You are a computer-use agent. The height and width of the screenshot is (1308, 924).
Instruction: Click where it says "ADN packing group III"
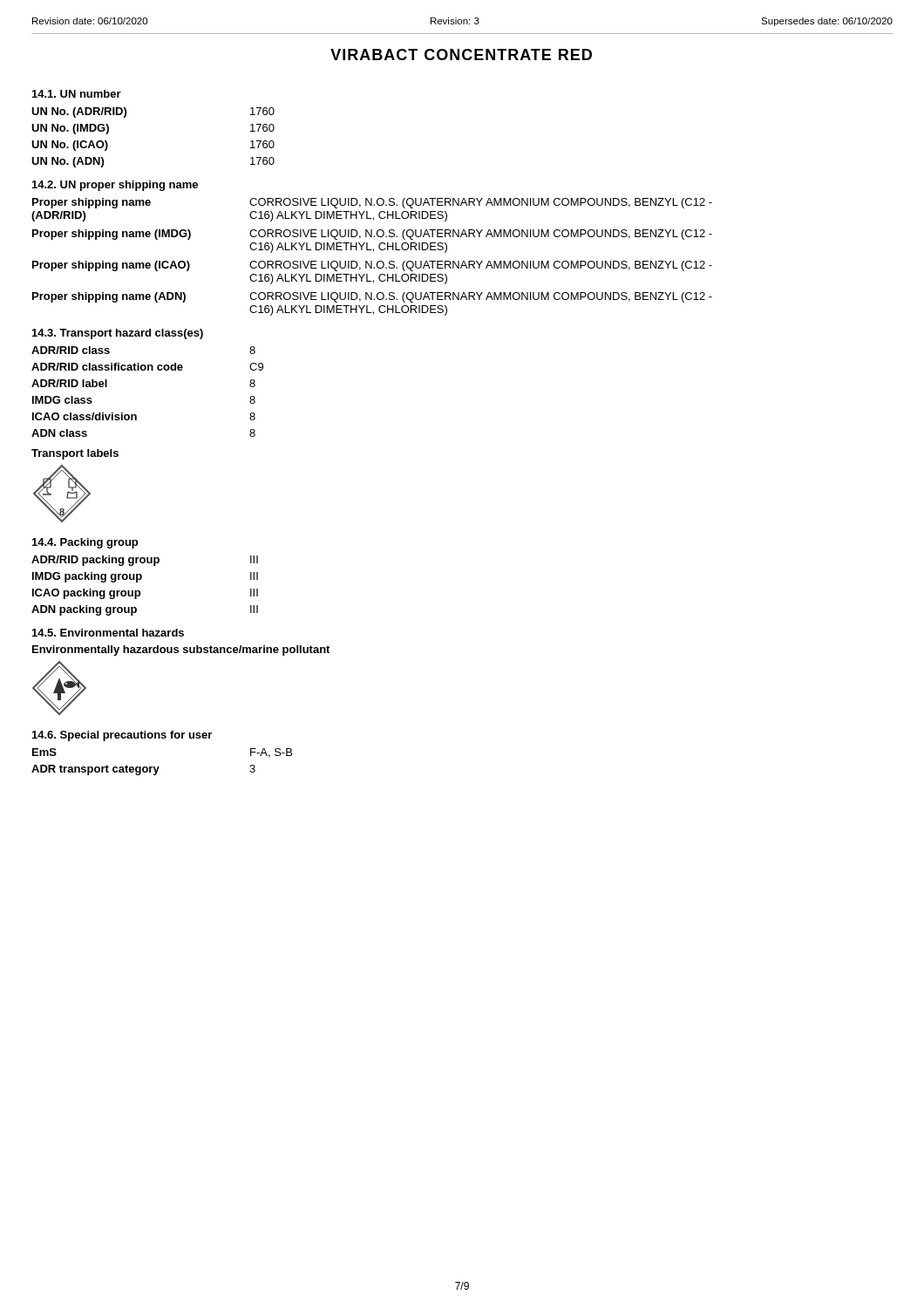point(82,610)
